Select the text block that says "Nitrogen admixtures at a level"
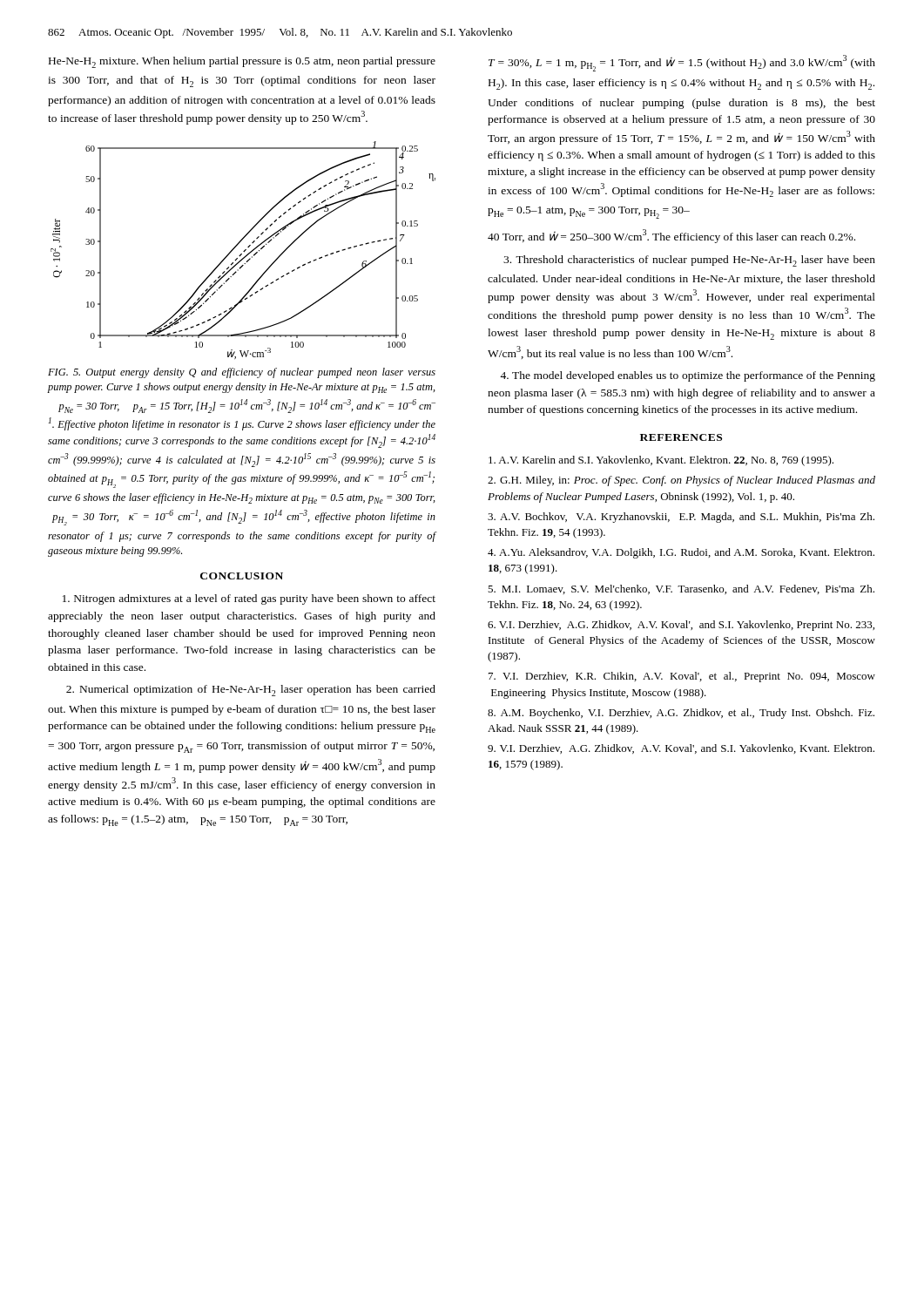The height and width of the screenshot is (1307, 924). click(x=242, y=710)
